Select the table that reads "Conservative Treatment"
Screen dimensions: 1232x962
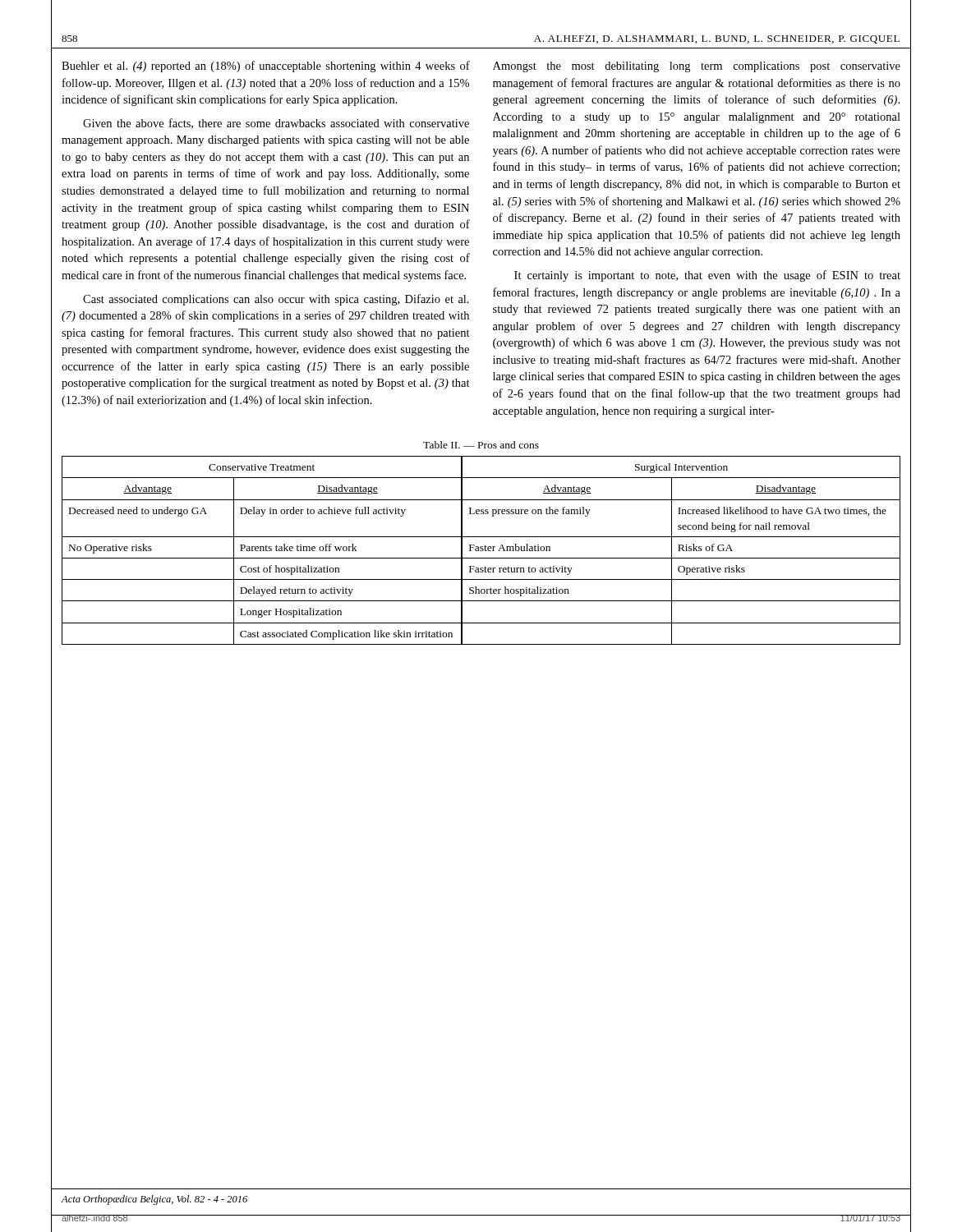pos(481,550)
